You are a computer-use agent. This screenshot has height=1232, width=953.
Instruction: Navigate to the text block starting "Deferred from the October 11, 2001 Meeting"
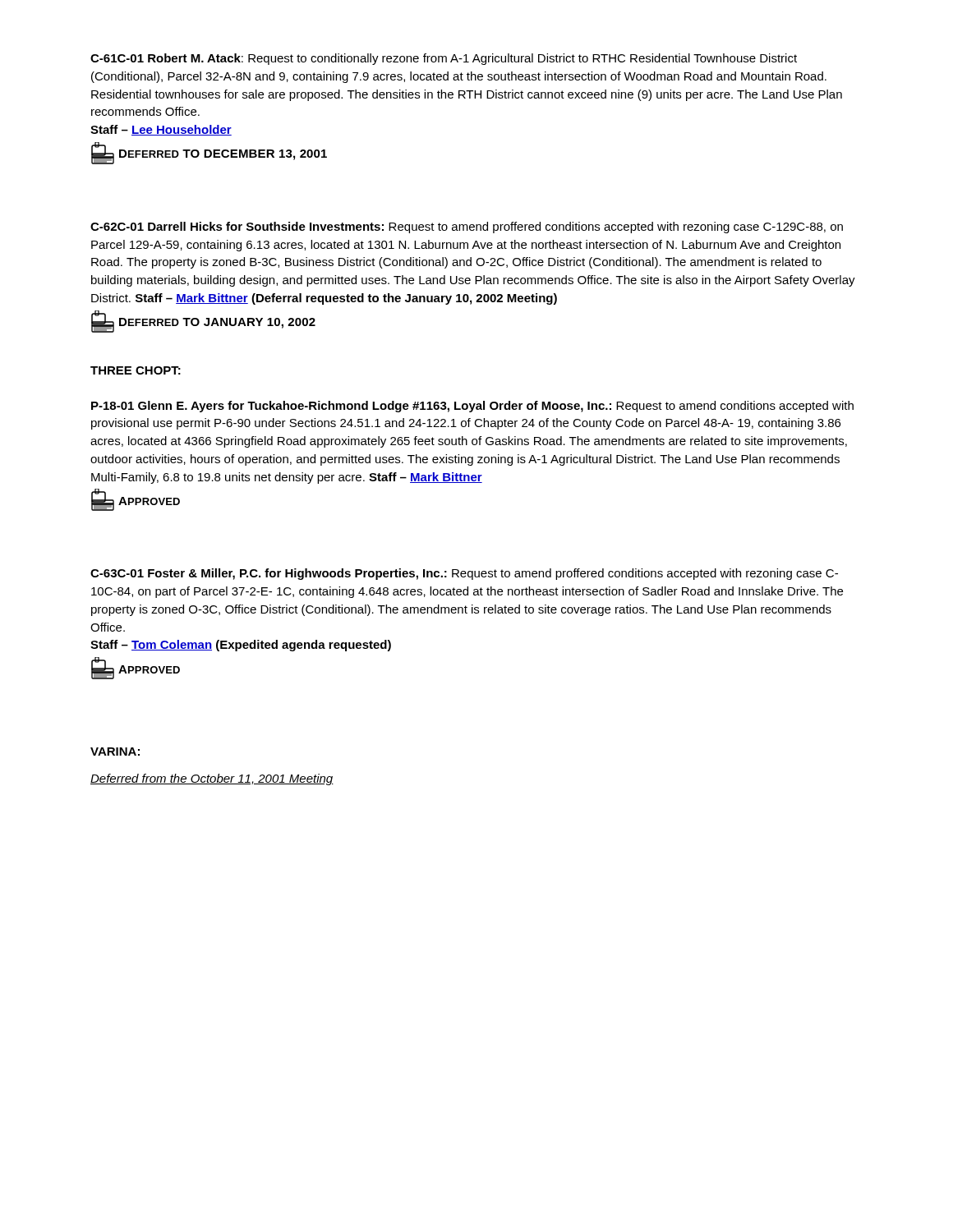212,778
